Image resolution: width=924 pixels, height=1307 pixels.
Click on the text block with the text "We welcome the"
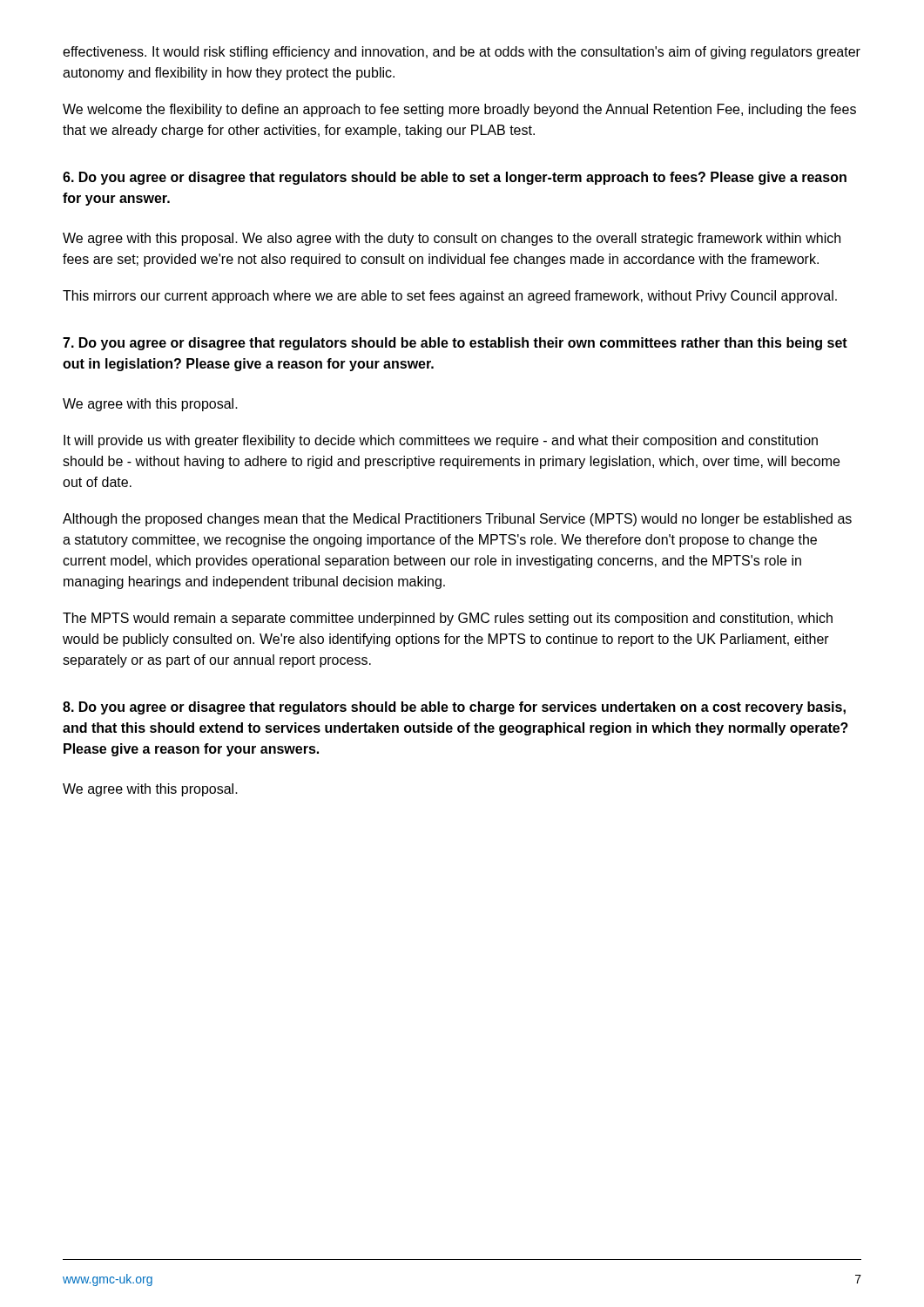(462, 120)
